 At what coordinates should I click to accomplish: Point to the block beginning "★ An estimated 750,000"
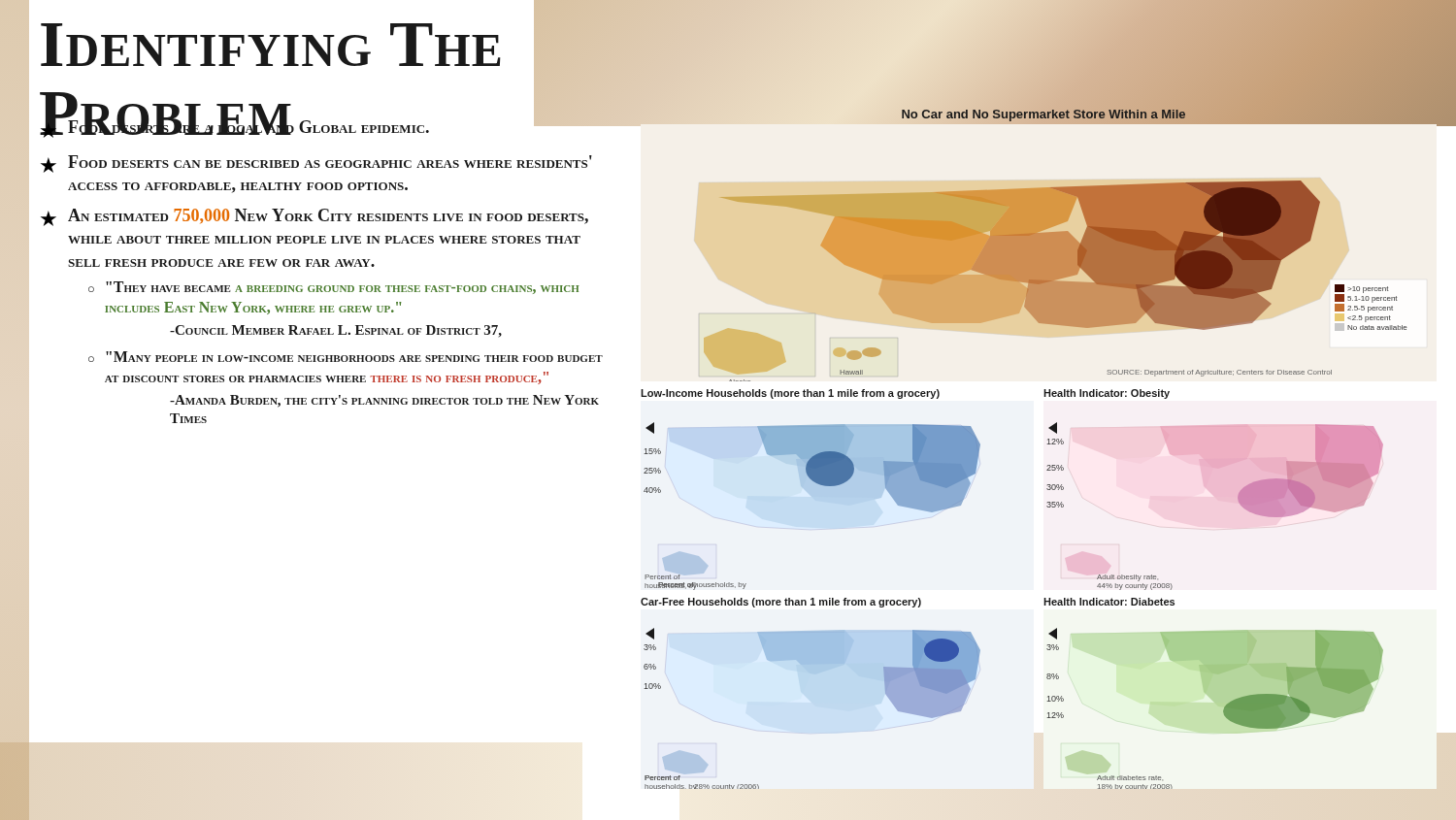[x=328, y=239]
